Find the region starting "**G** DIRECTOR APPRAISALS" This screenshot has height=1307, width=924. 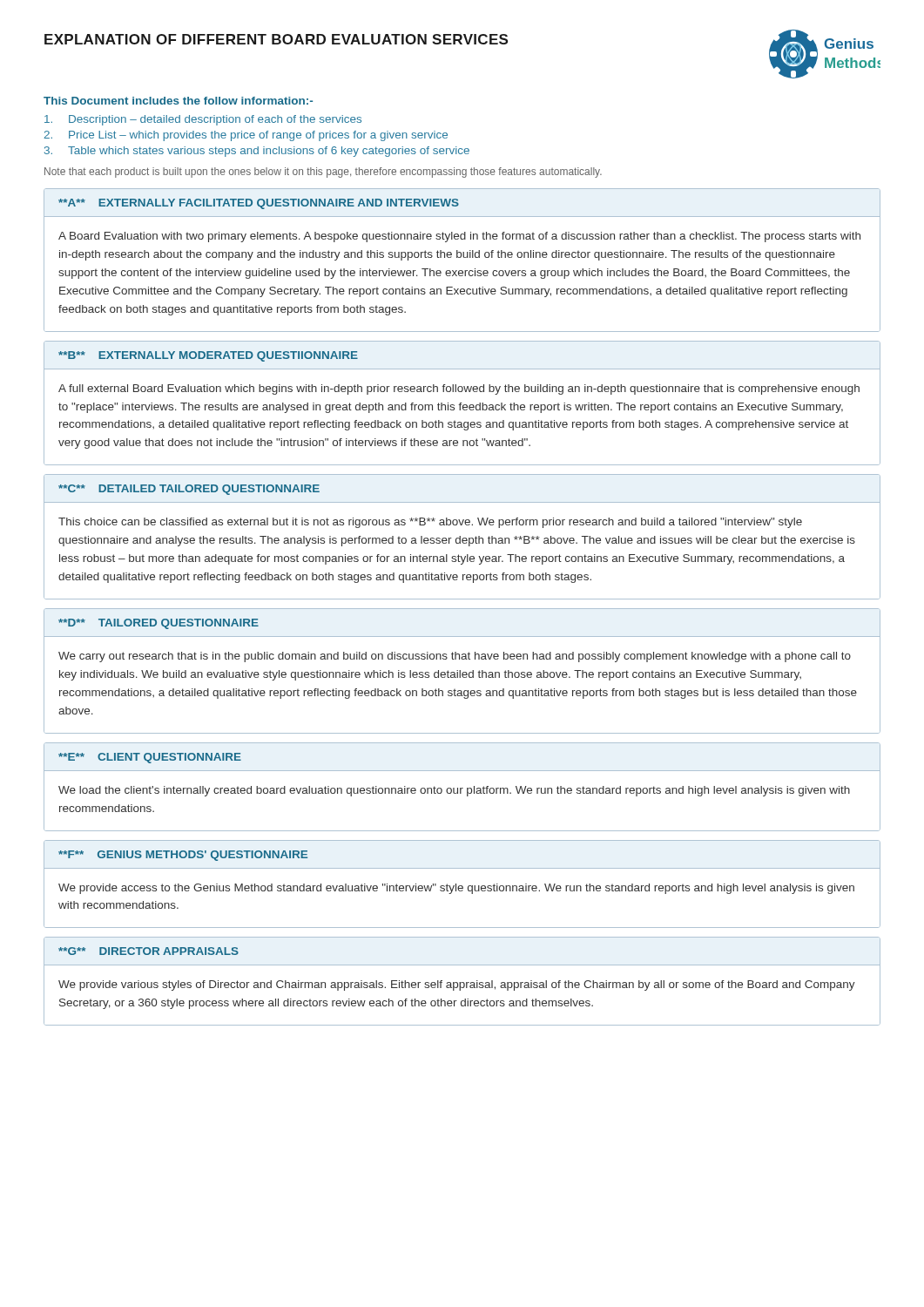click(x=148, y=951)
